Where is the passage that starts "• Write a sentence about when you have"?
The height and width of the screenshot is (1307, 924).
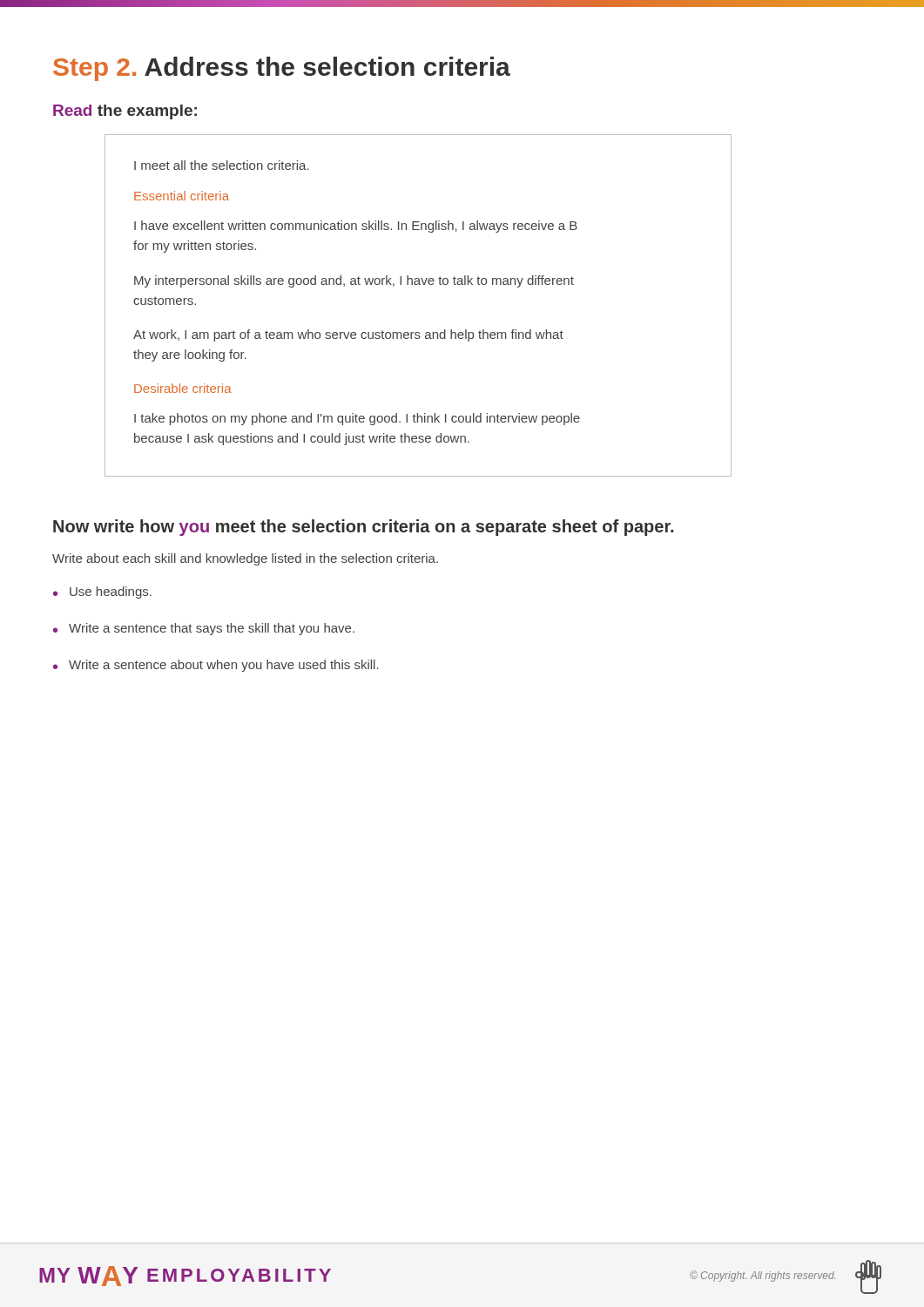tap(216, 667)
